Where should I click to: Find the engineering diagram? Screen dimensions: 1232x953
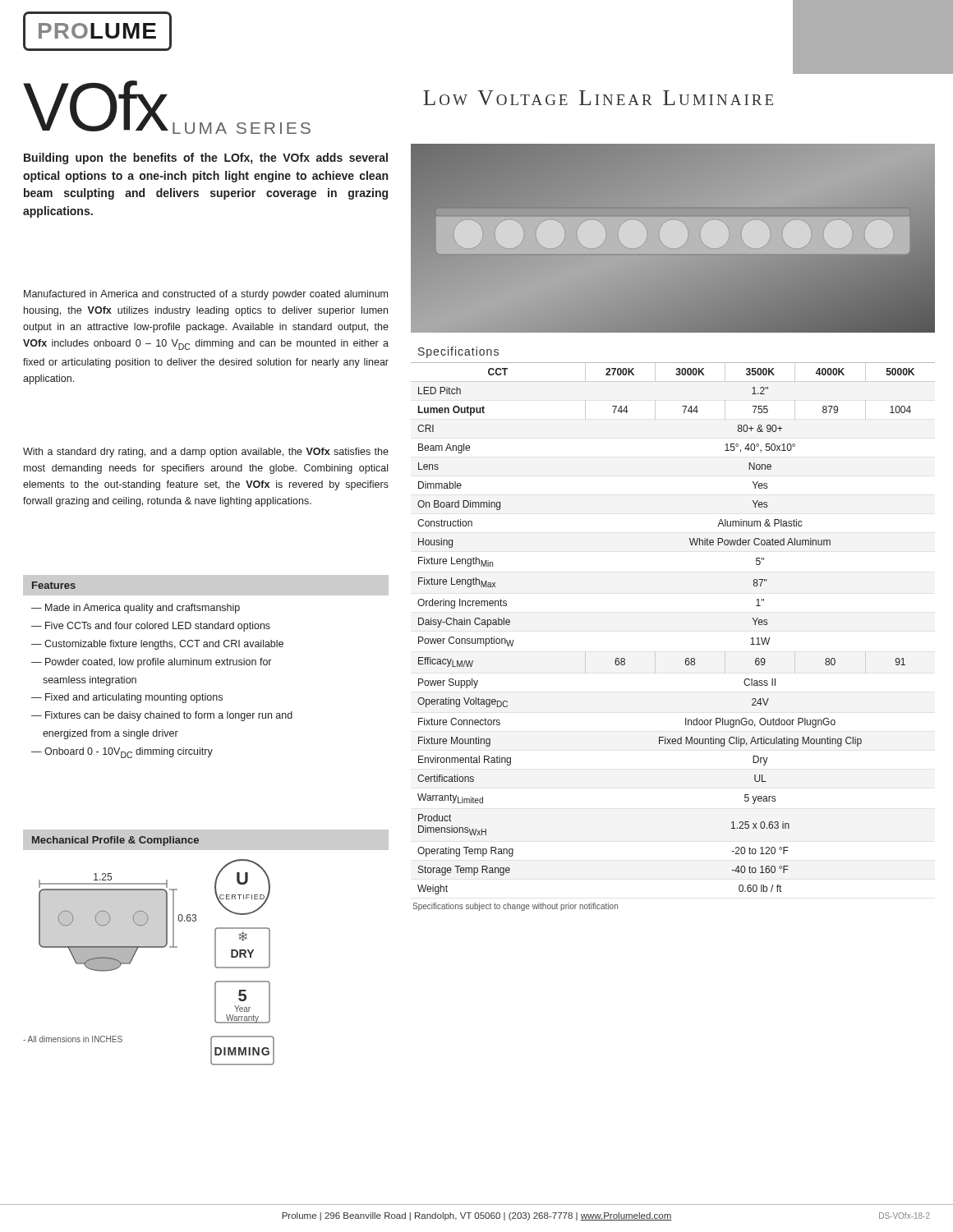(111, 944)
